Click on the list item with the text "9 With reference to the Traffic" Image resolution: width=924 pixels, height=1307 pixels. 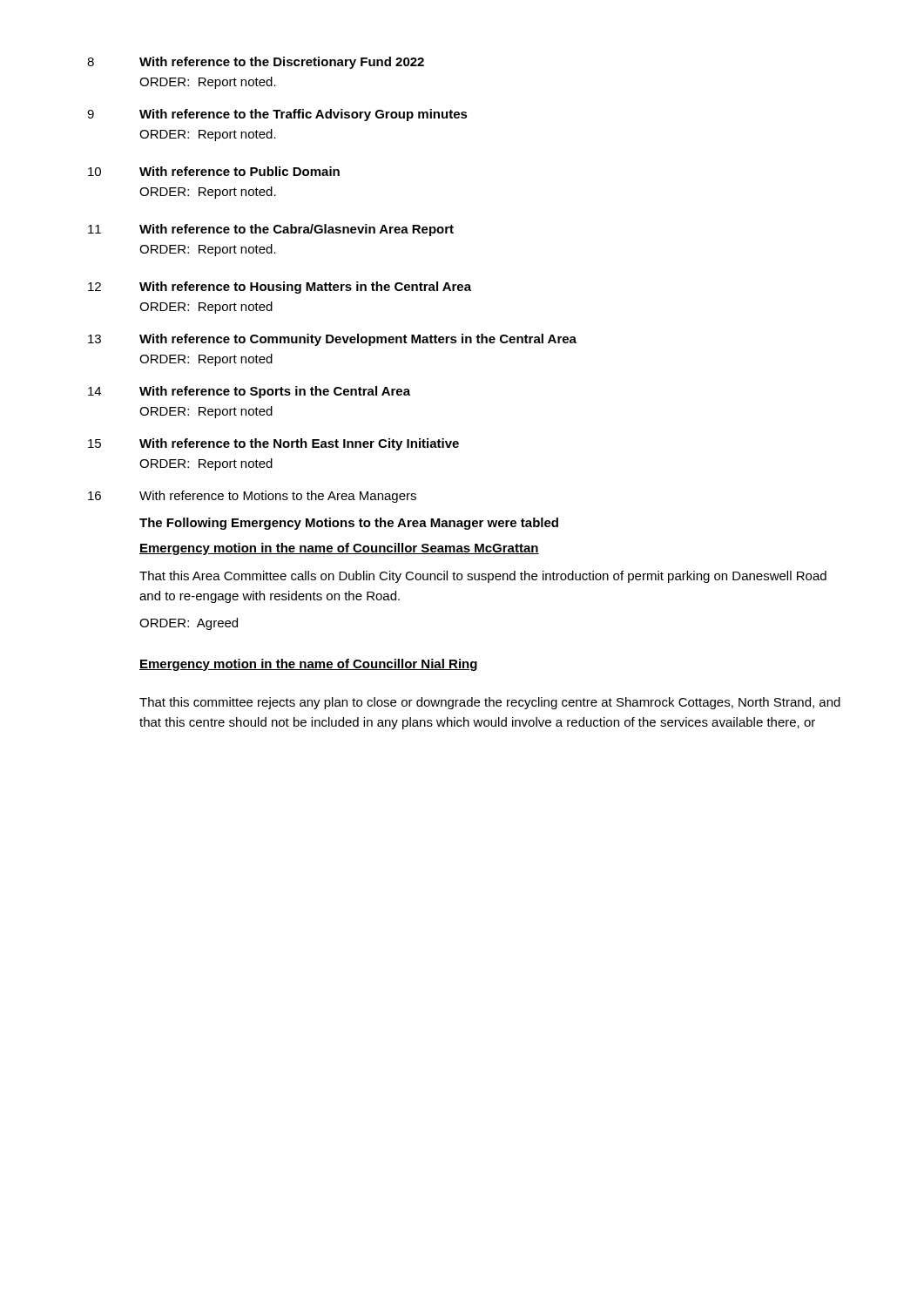coord(277,115)
